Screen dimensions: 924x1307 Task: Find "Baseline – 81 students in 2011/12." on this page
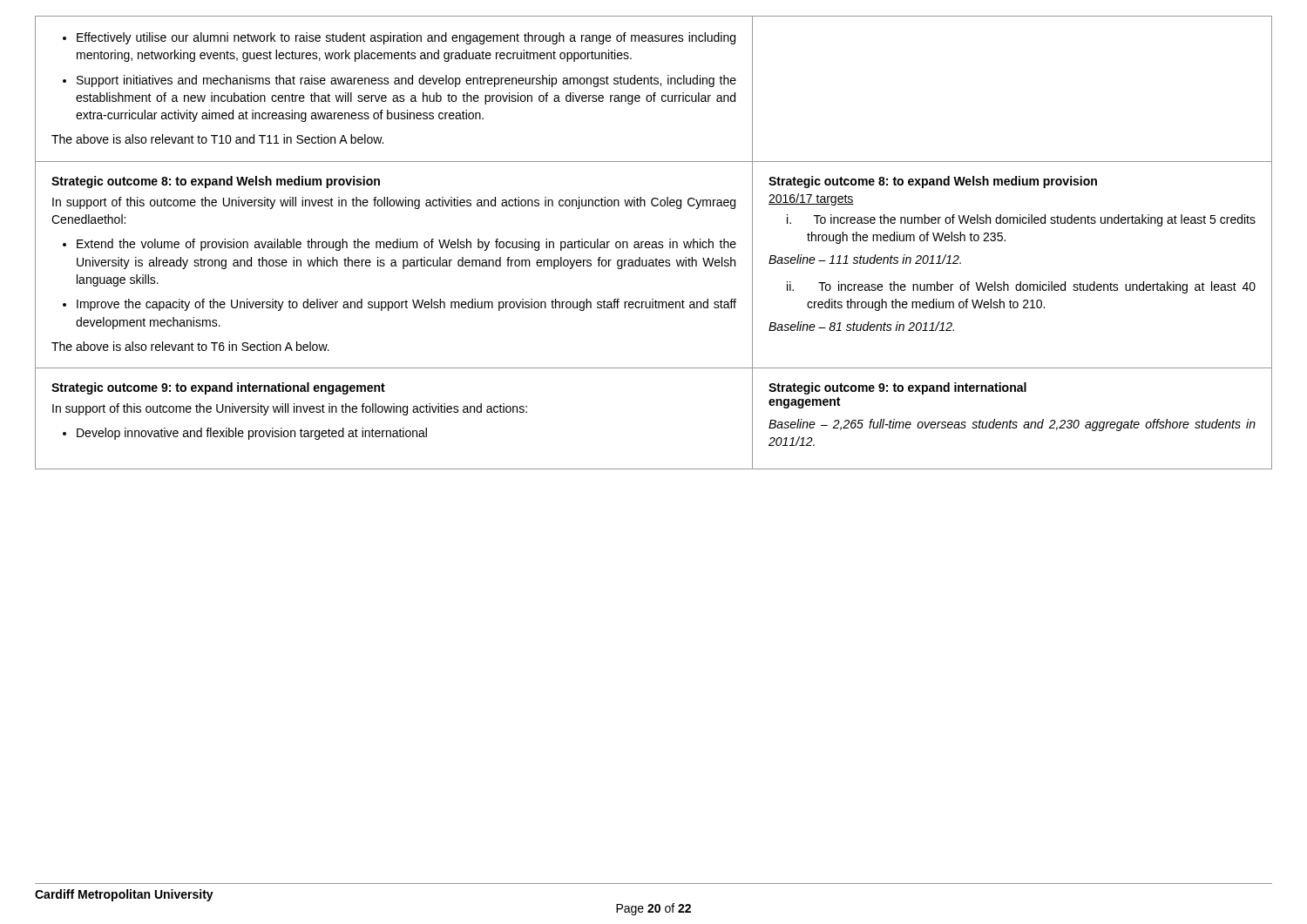coord(861,326)
